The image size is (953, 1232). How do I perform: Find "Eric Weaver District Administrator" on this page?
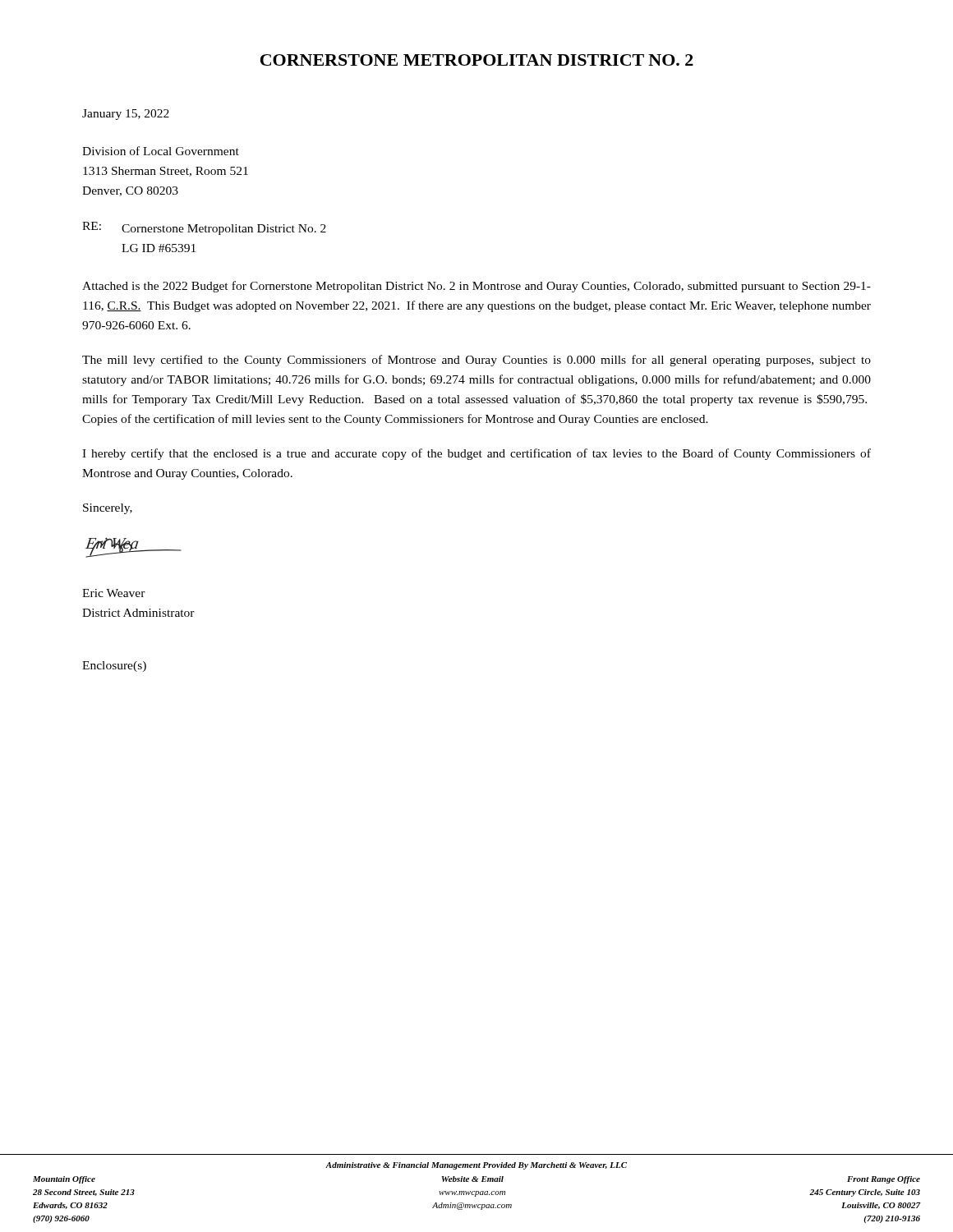tap(138, 603)
